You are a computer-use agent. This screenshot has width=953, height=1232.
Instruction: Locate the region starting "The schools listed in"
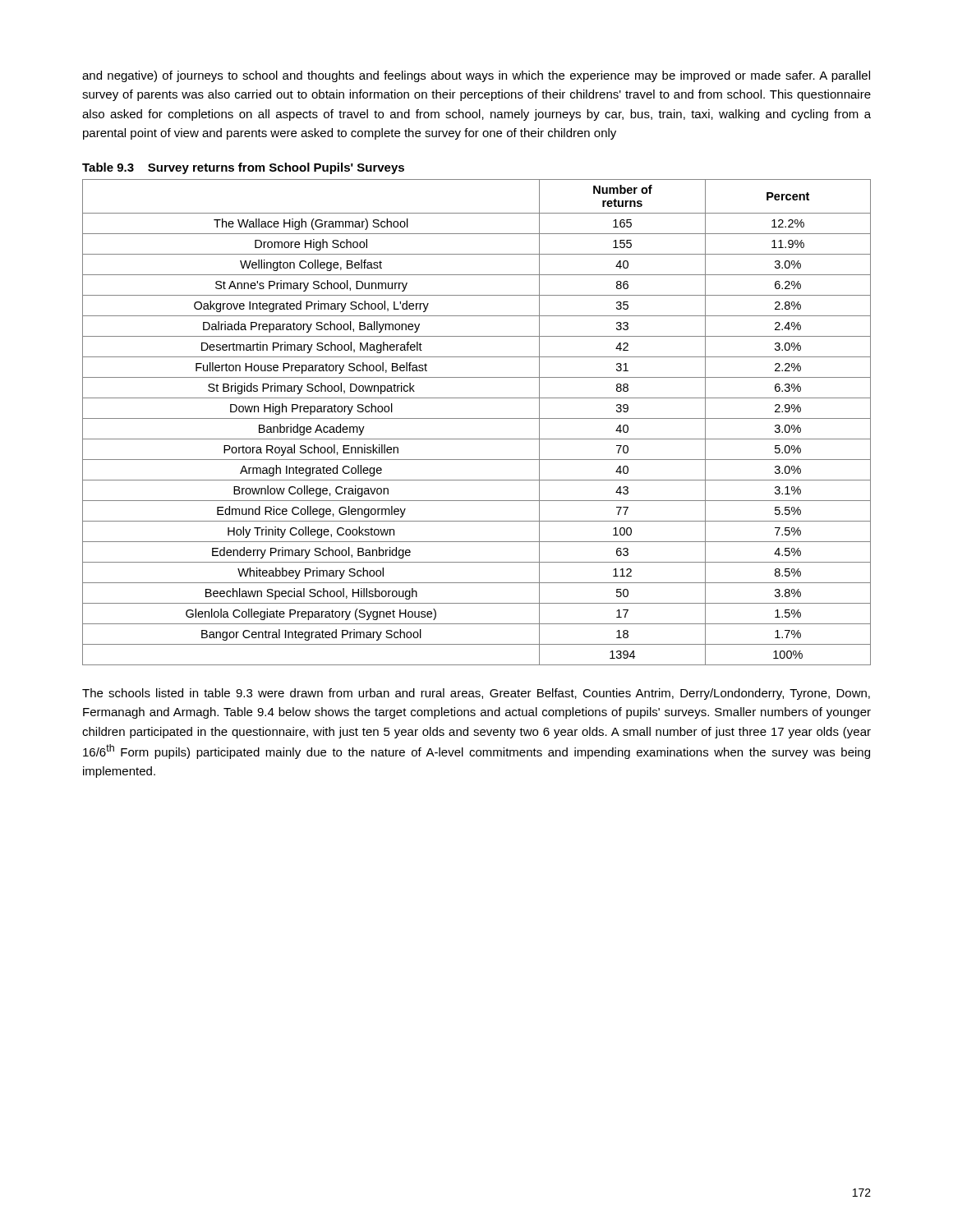coord(476,732)
